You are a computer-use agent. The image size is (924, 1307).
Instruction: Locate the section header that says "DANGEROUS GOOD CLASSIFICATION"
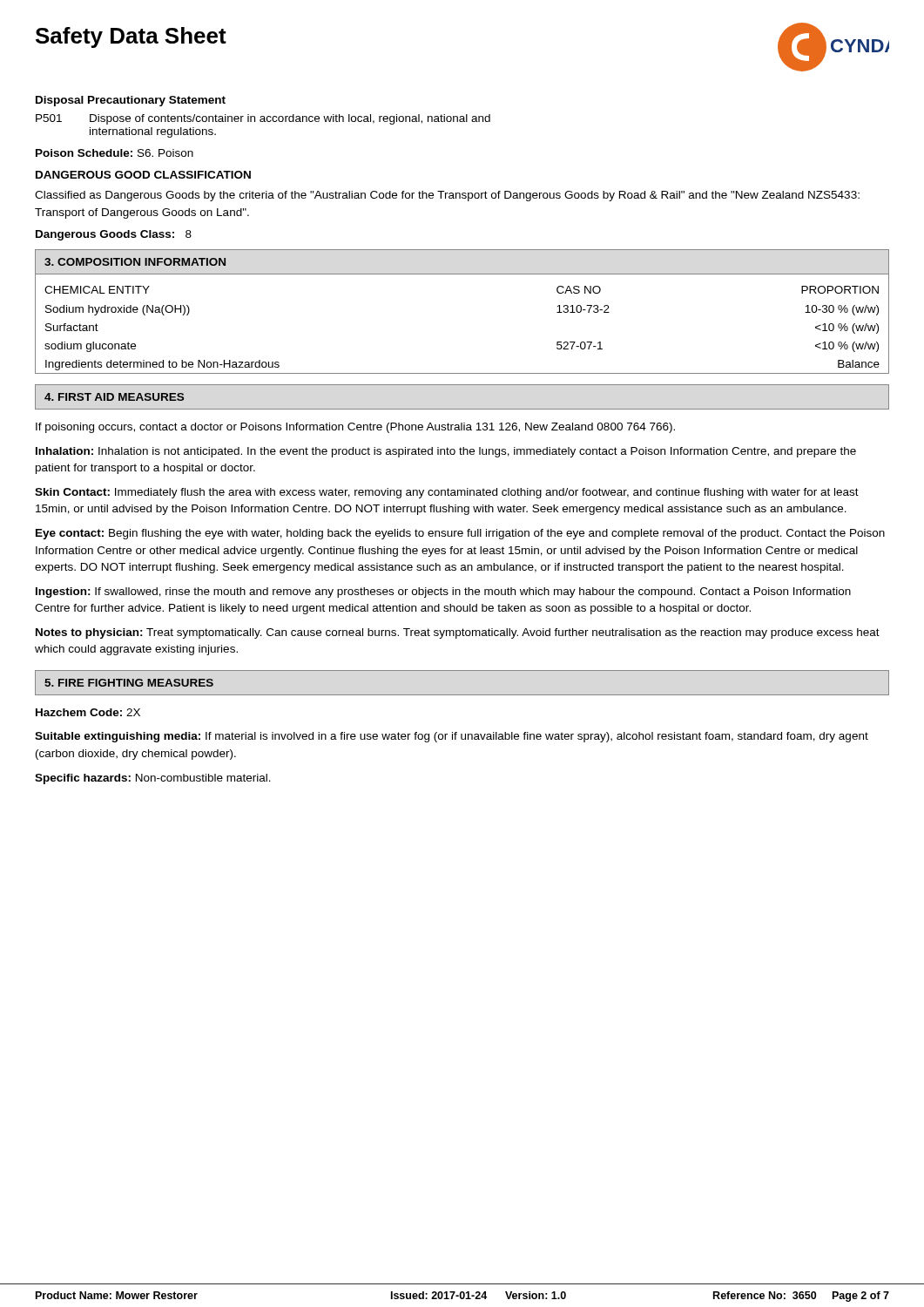pos(143,175)
